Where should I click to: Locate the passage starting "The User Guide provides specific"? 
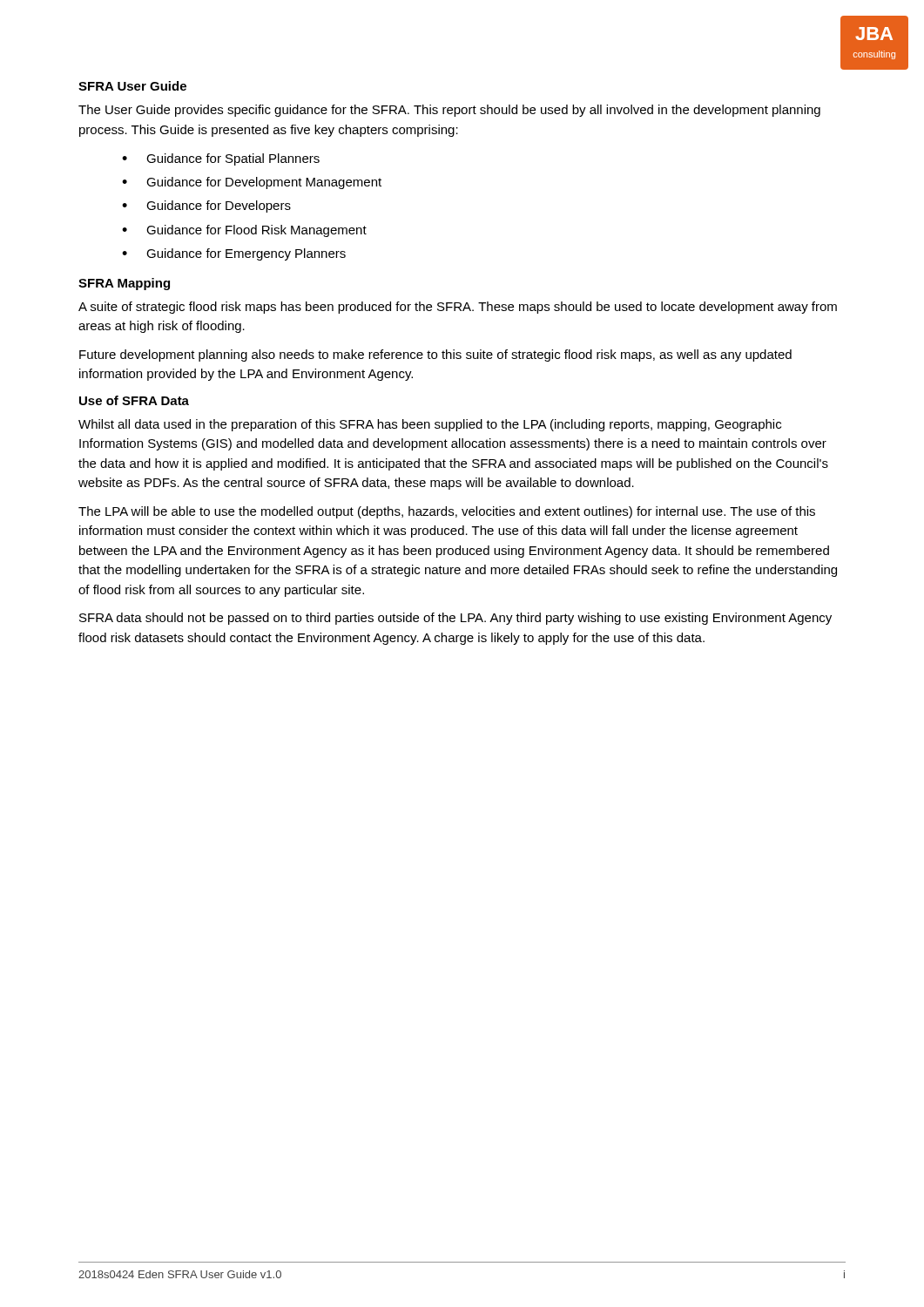450,119
